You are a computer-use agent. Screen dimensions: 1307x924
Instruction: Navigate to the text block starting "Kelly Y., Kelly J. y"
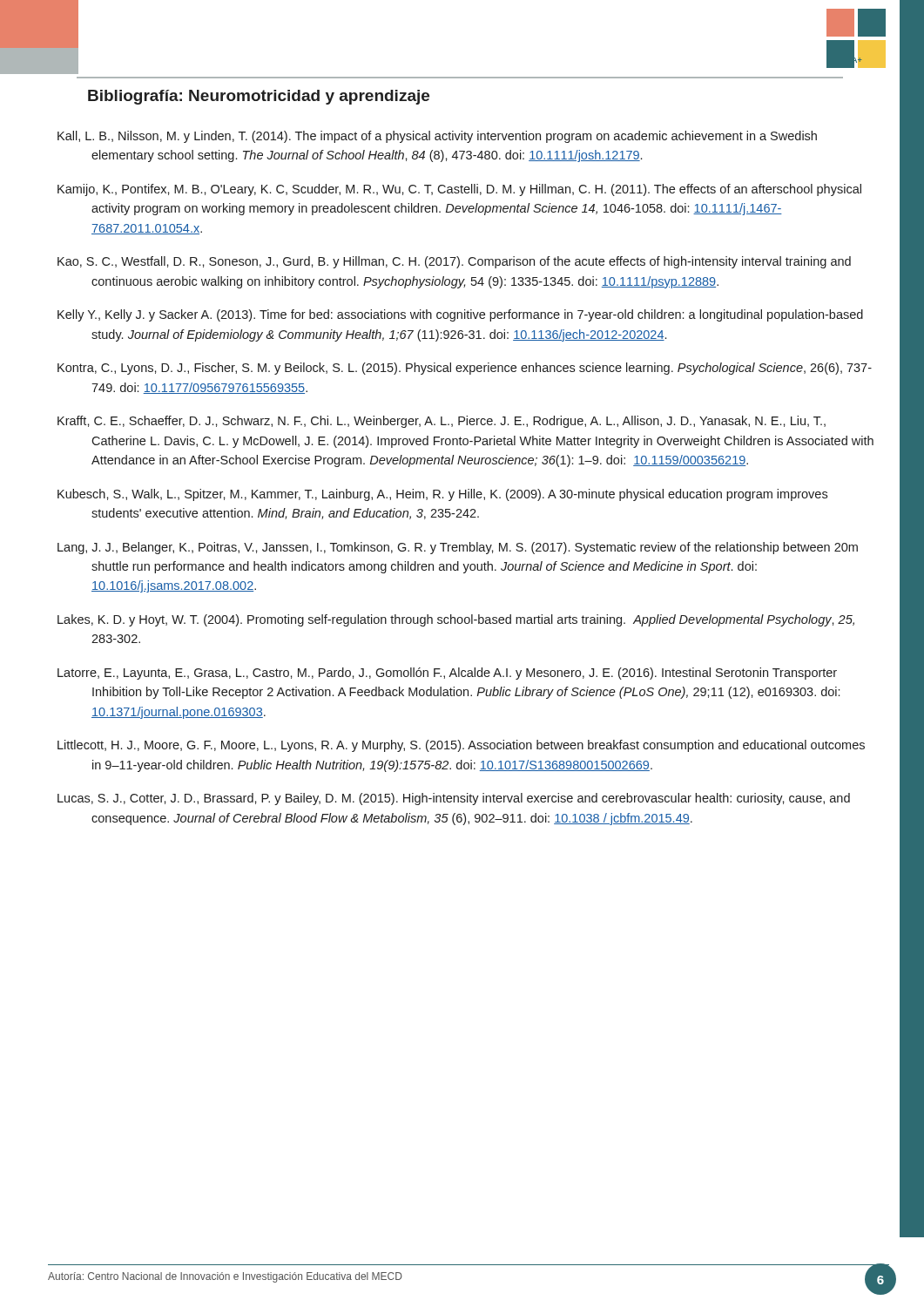tap(460, 325)
